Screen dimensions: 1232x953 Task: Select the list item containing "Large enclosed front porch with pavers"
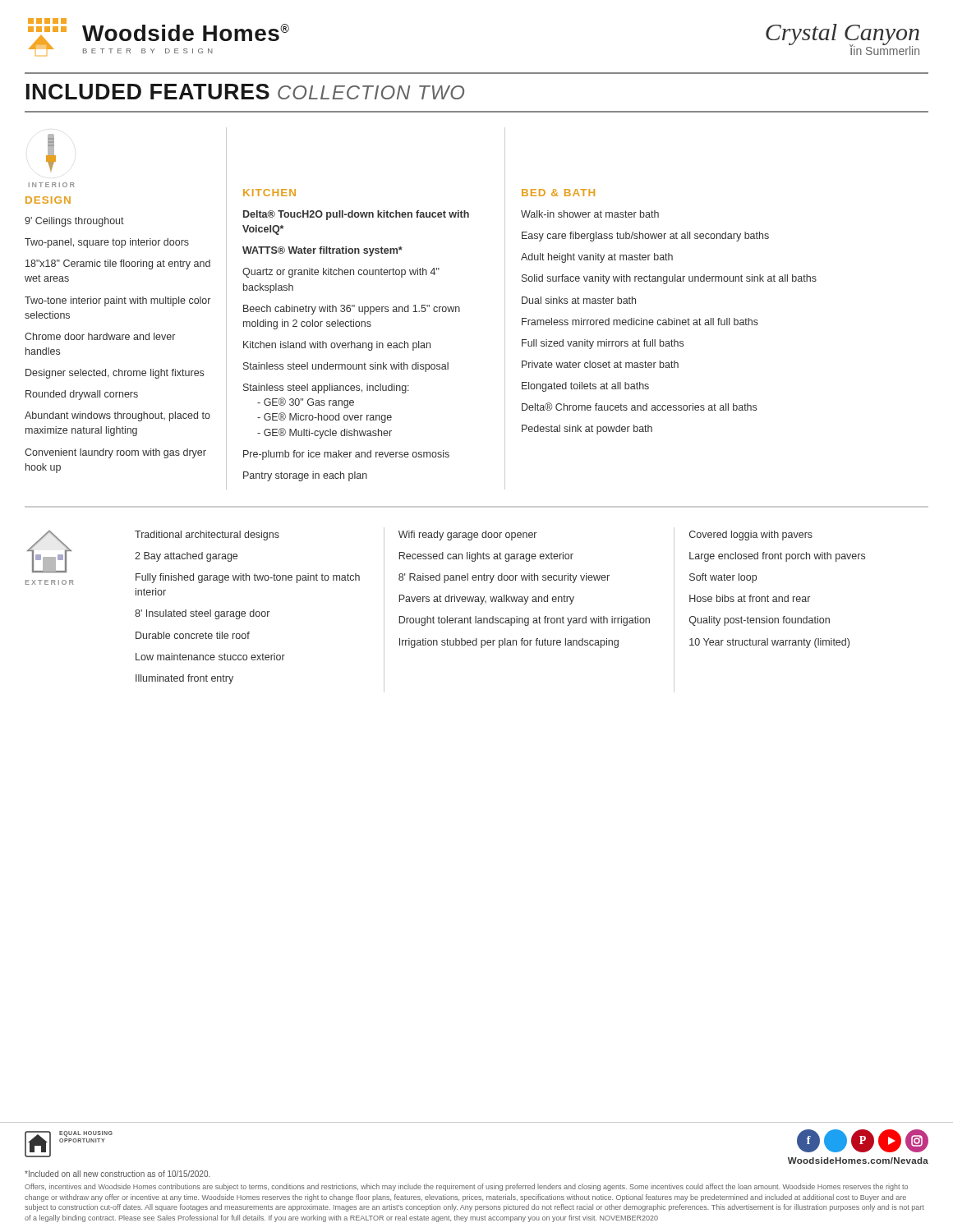(x=777, y=556)
